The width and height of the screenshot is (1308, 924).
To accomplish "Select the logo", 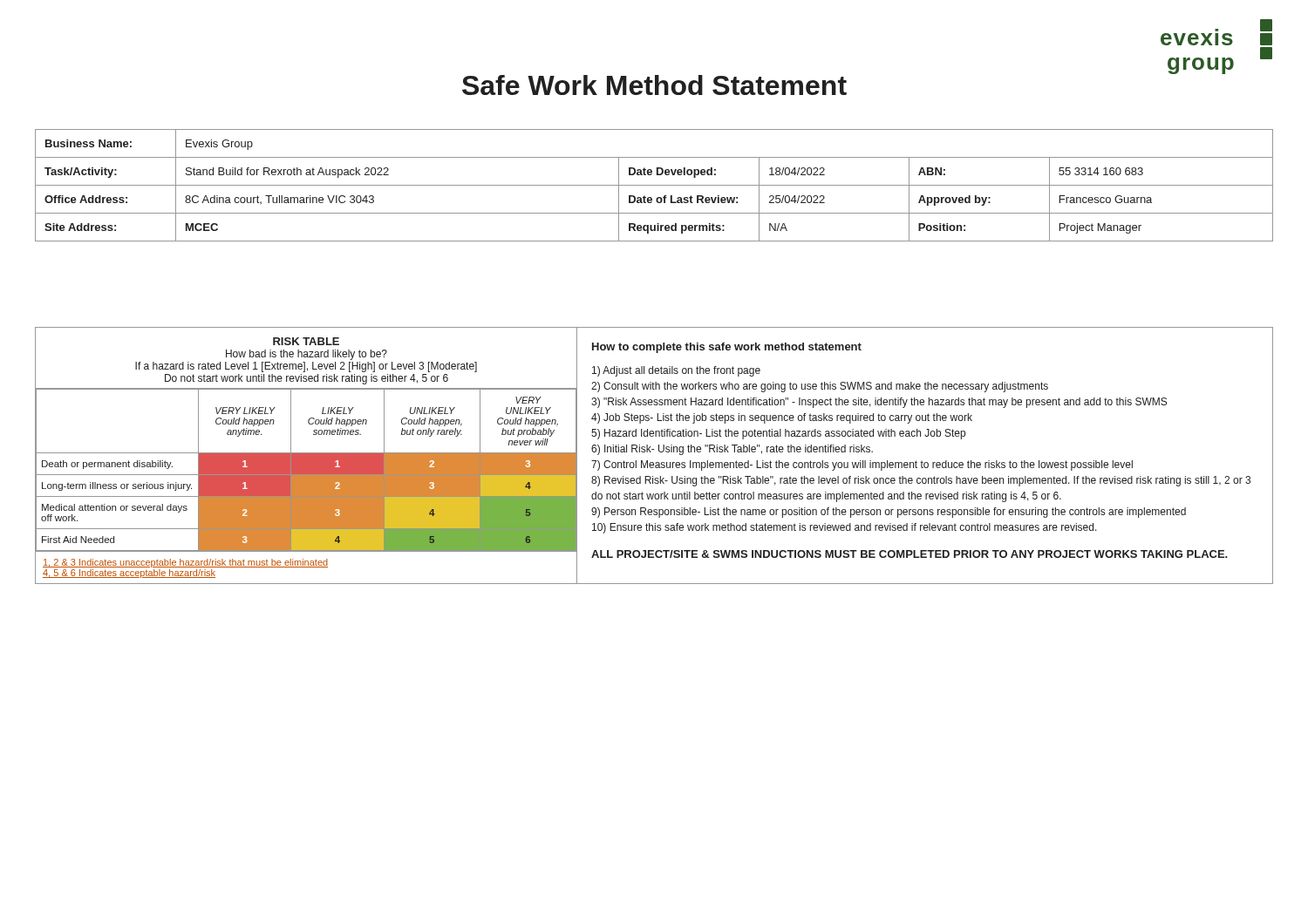I will [1216, 50].
